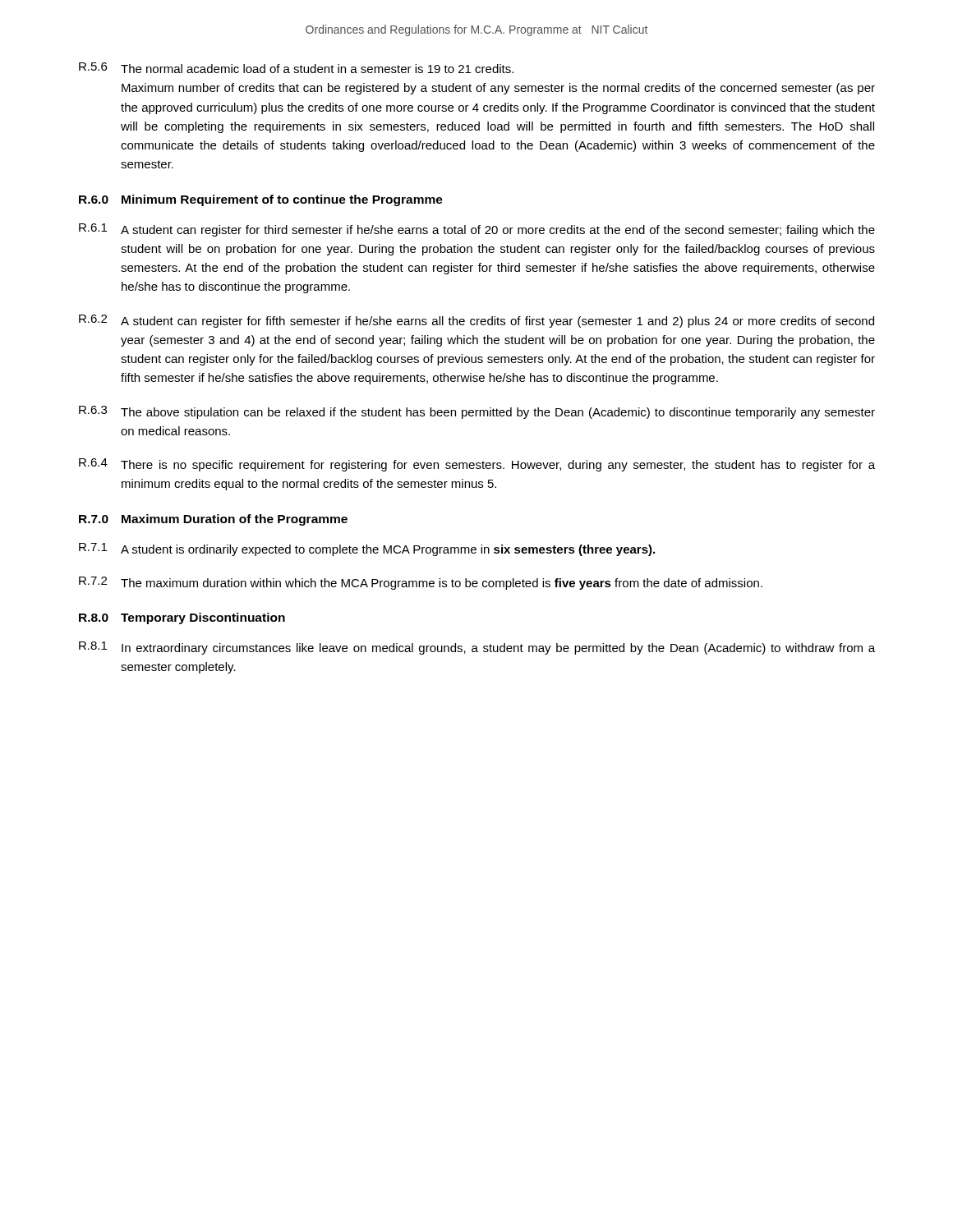The image size is (953, 1232).
Task: Locate the text starting "R.8.1 In extraordinary circumstances like"
Action: click(476, 657)
